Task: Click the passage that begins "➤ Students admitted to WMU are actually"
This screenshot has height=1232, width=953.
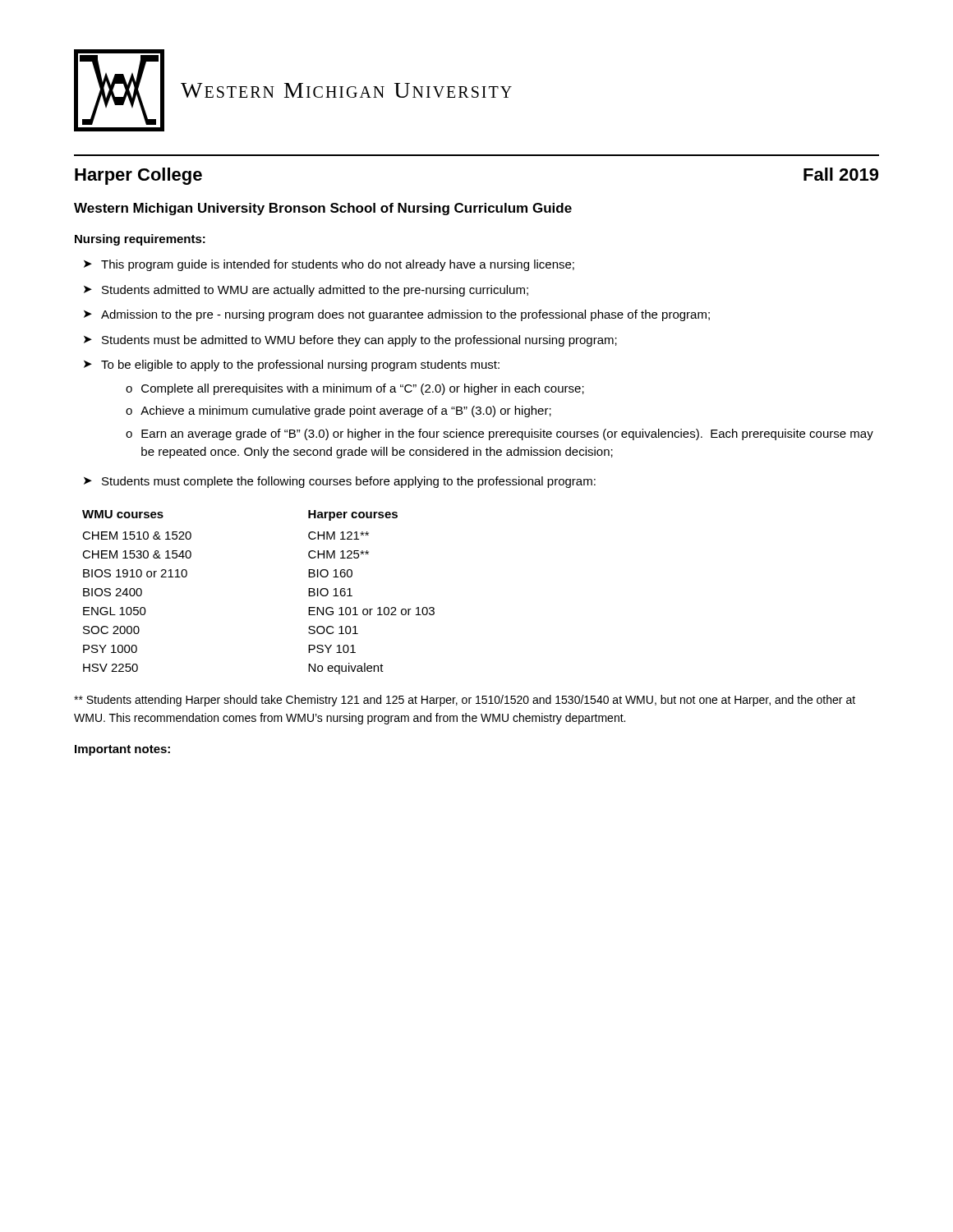Action: tap(306, 290)
